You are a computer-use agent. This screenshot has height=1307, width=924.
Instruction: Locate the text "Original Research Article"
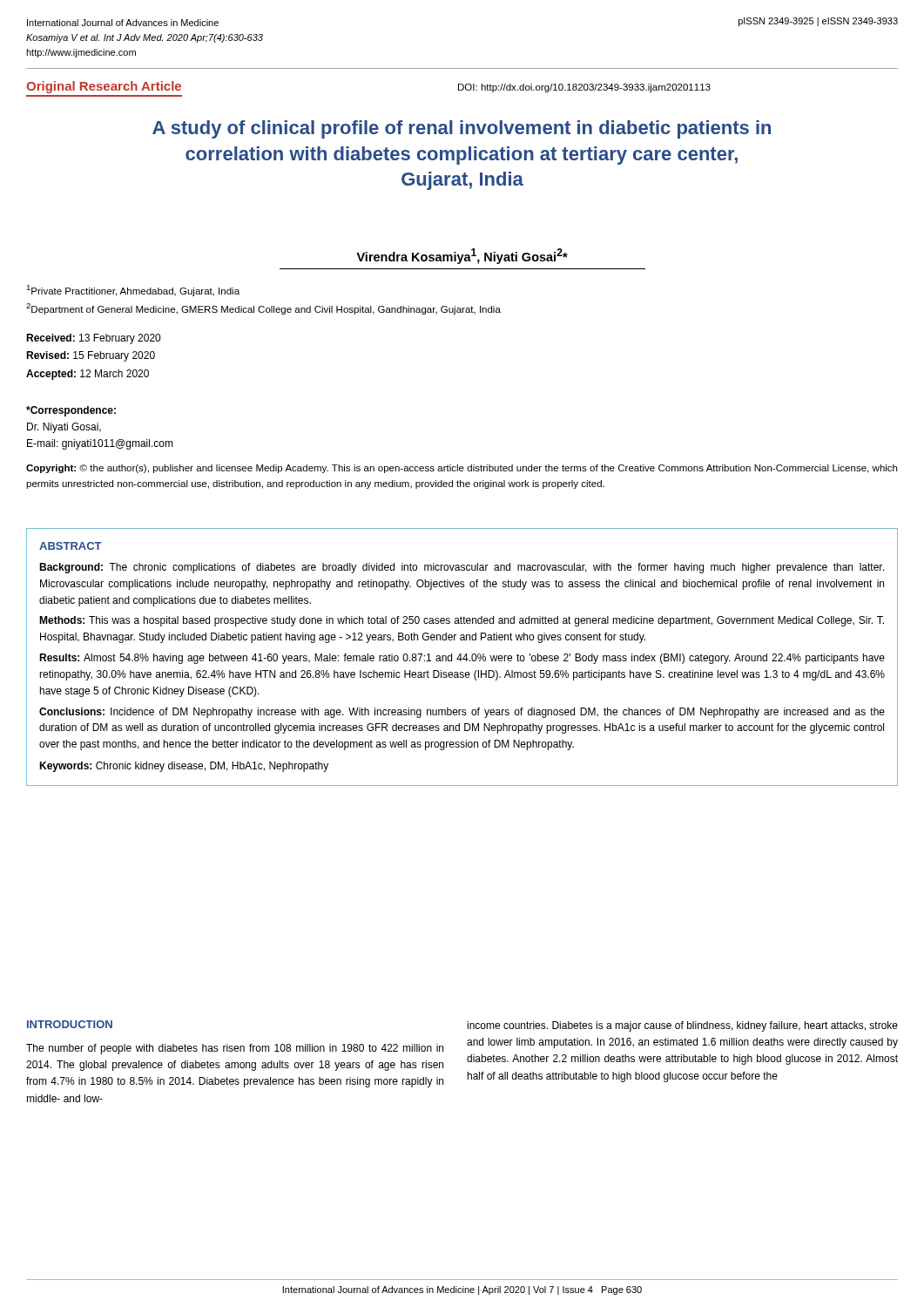pos(104,86)
